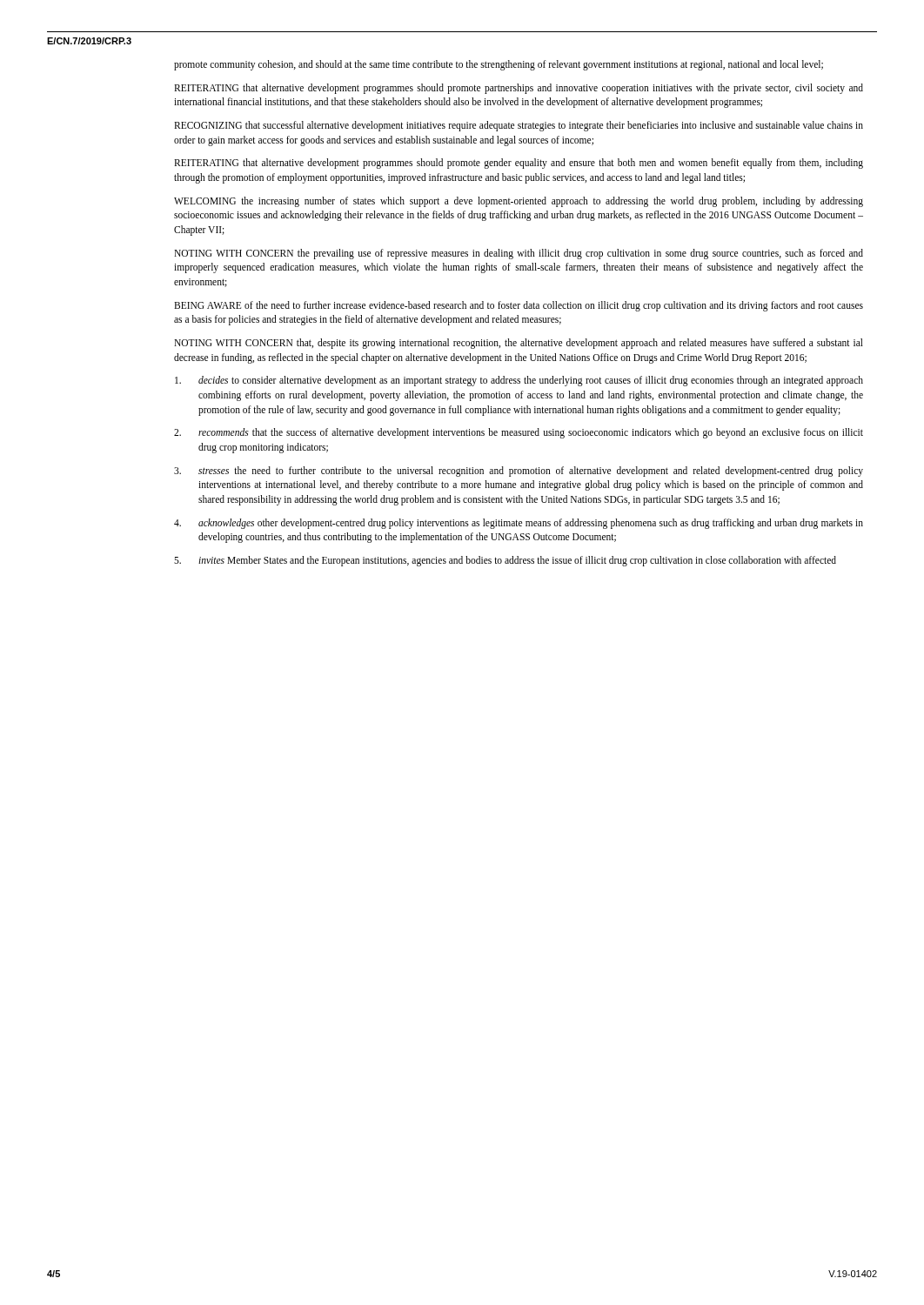
Task: Locate the block of text that opens with "4. acknowledges other development-centred drug"
Action: click(x=519, y=530)
